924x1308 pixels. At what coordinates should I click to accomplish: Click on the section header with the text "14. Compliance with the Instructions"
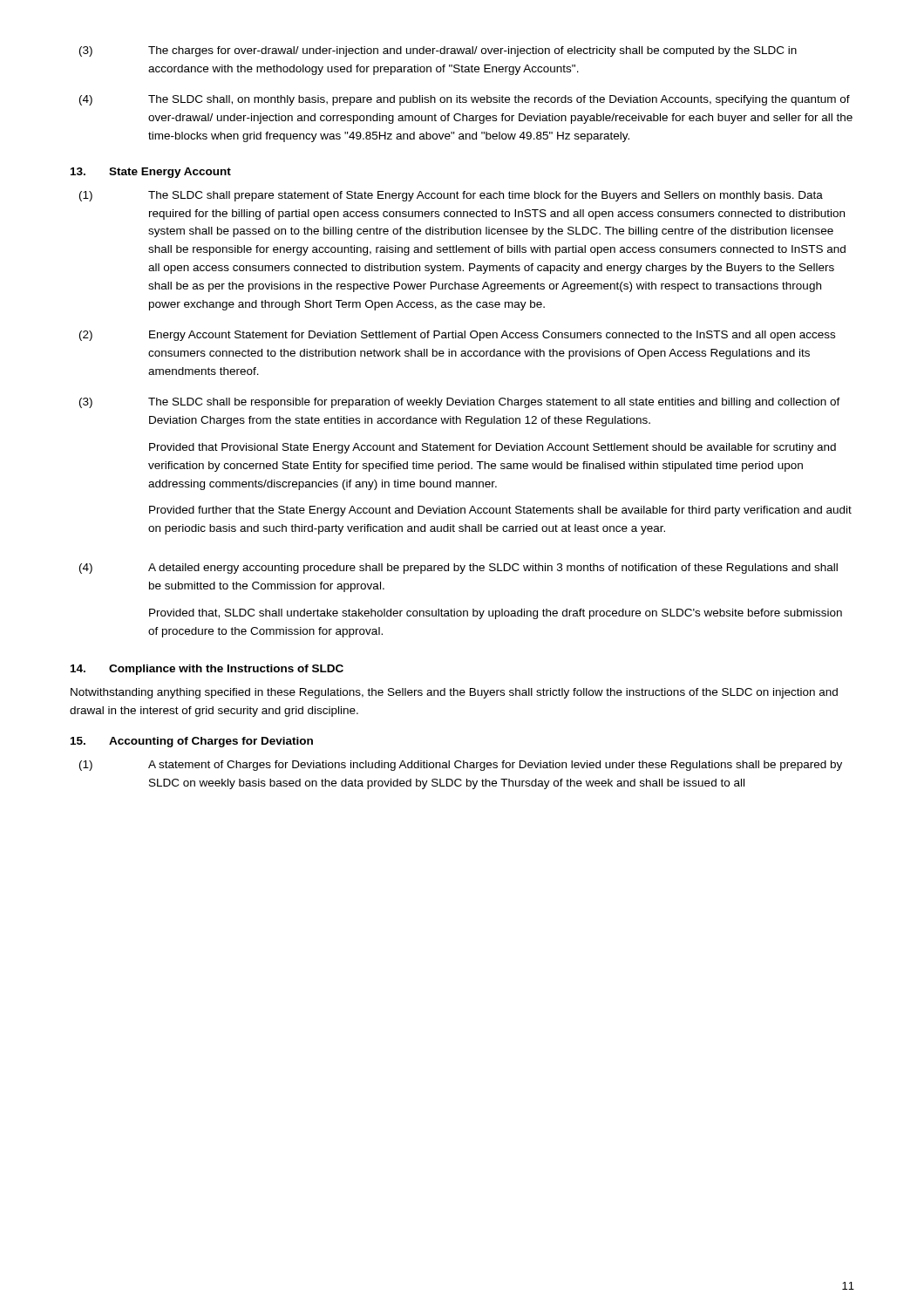point(207,668)
